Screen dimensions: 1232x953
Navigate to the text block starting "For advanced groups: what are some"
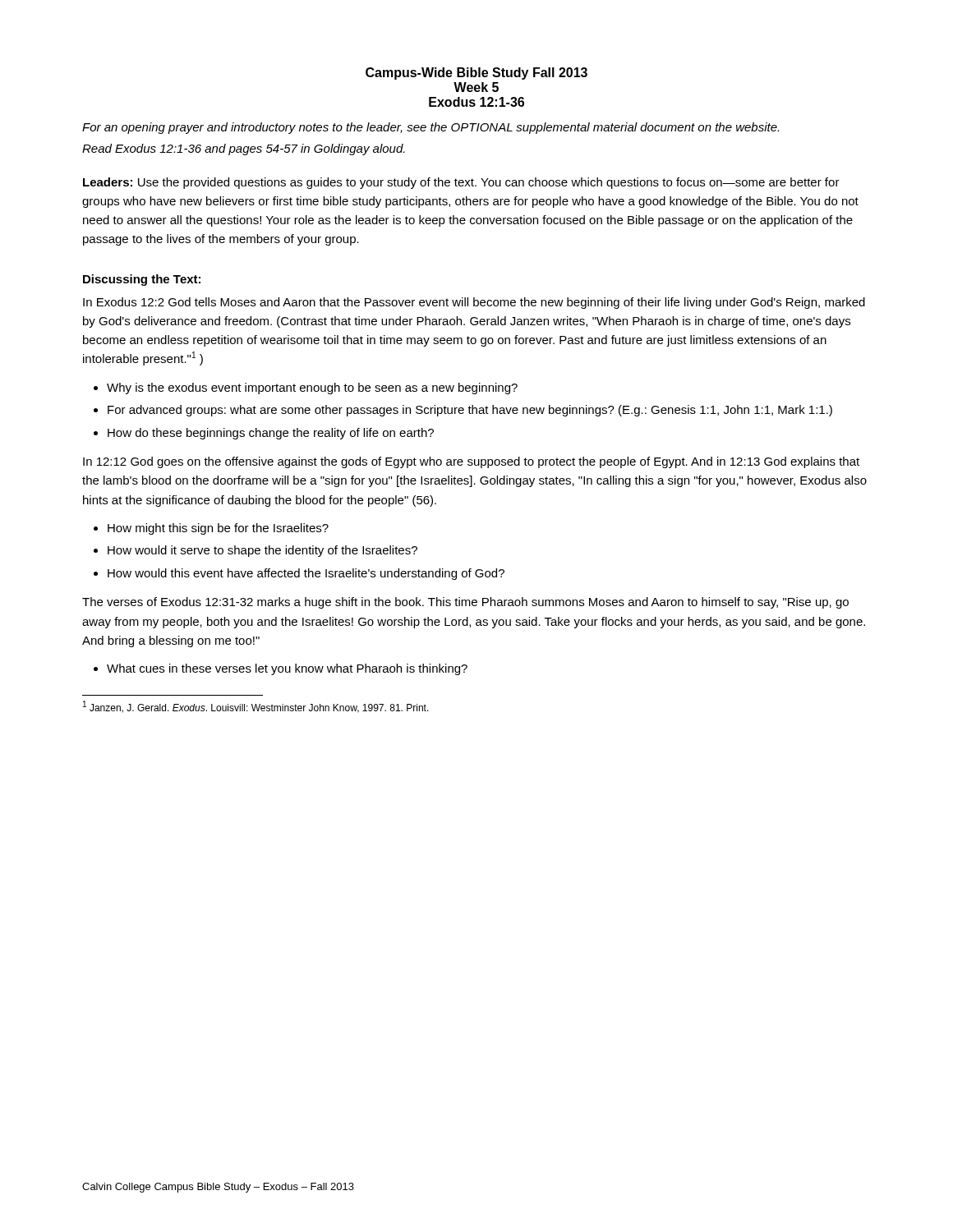tap(470, 409)
